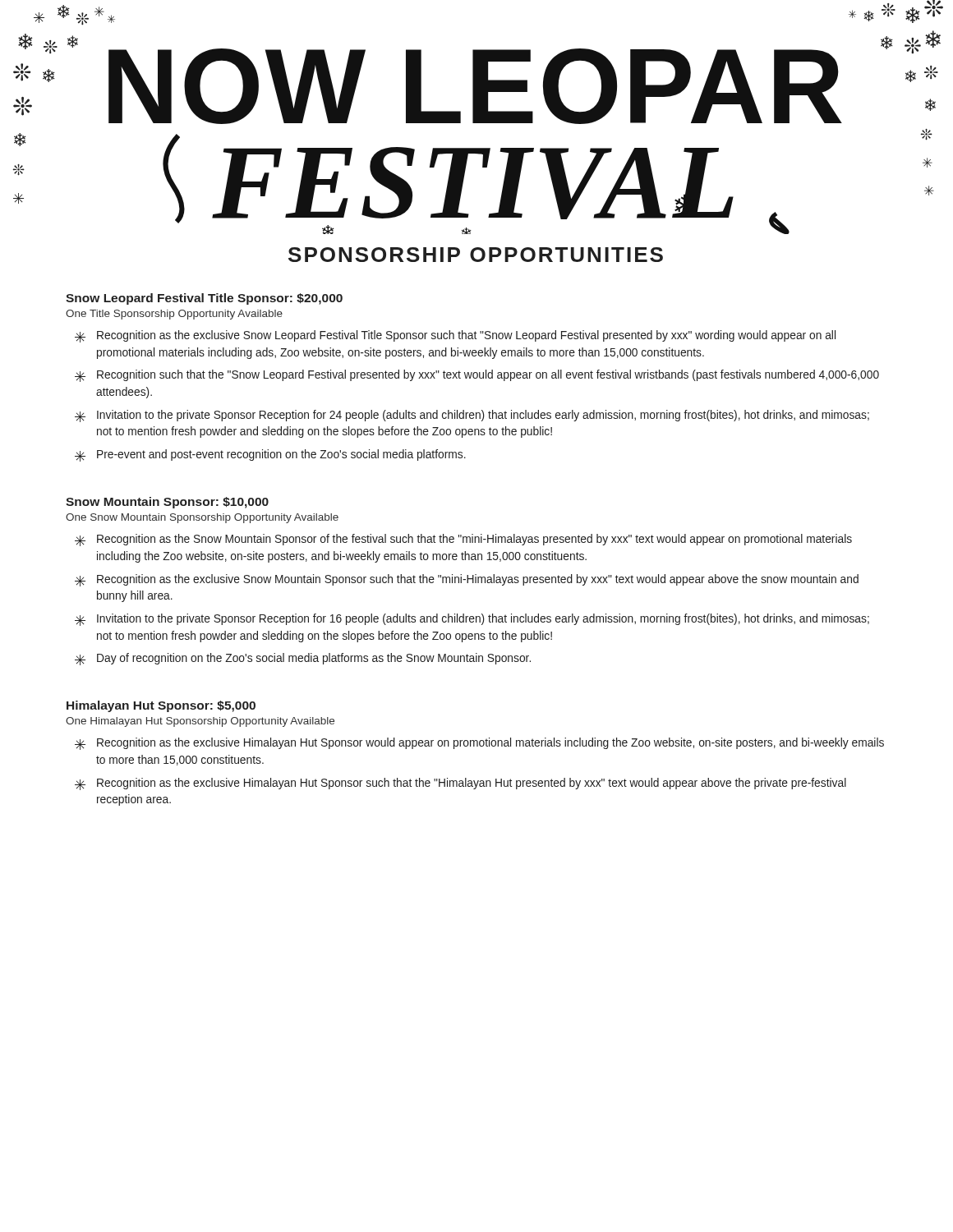Click on the text that reads "One Snow Mountain Sponsorship Opportunity Available"
Screen dimensions: 1232x953
click(x=202, y=517)
